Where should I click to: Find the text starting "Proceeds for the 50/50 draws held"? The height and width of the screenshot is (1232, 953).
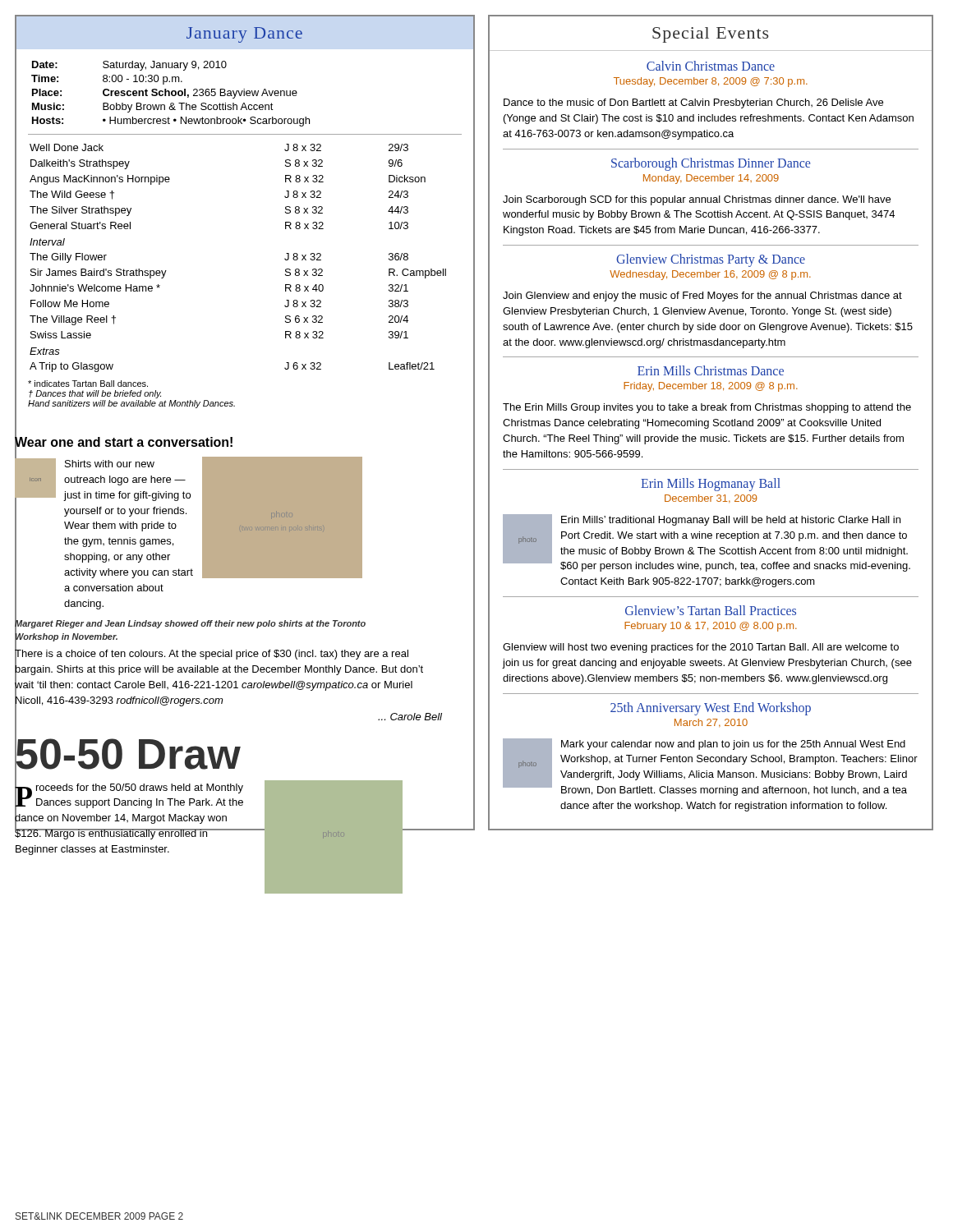129,817
